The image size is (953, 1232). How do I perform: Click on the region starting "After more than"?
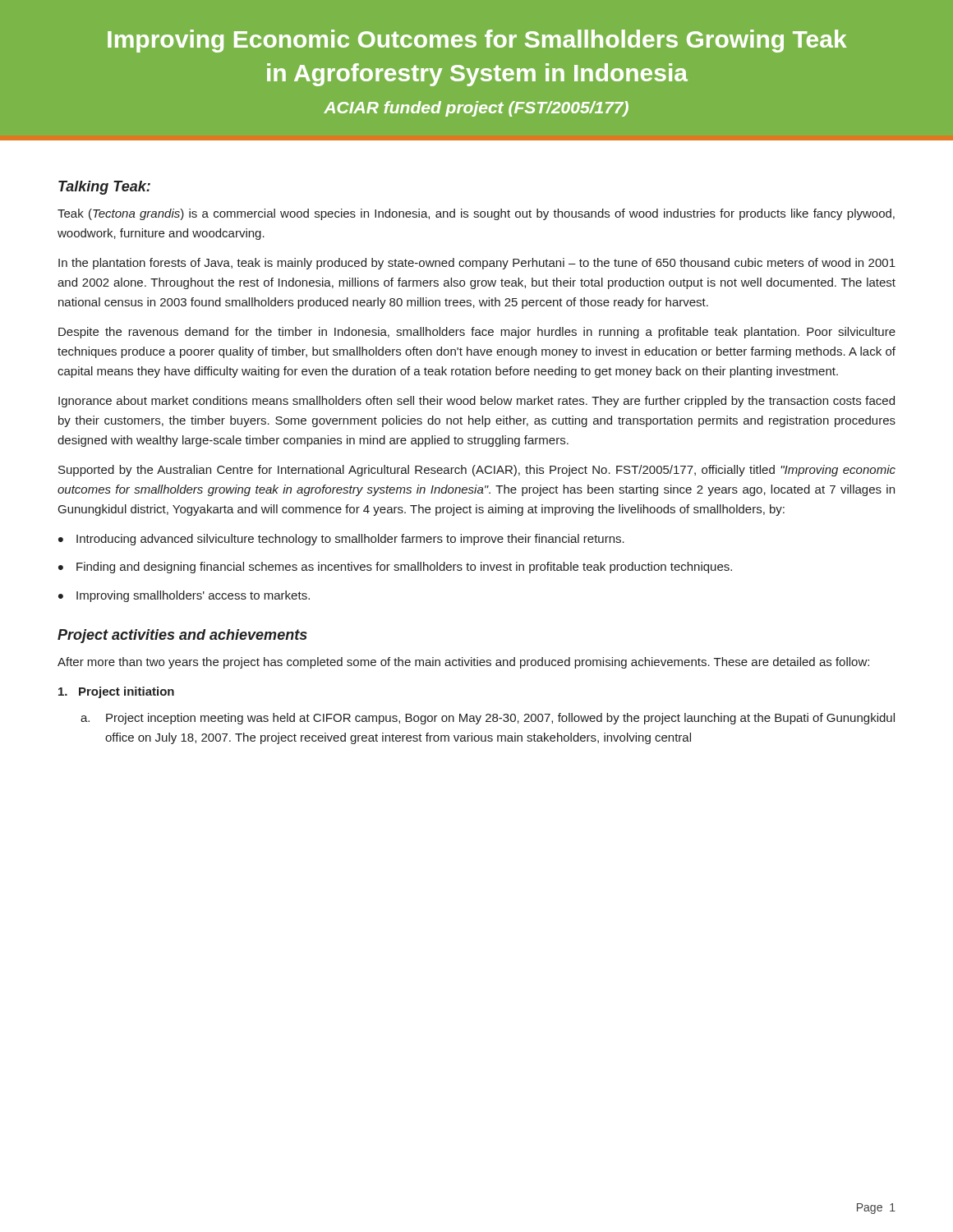point(464,662)
